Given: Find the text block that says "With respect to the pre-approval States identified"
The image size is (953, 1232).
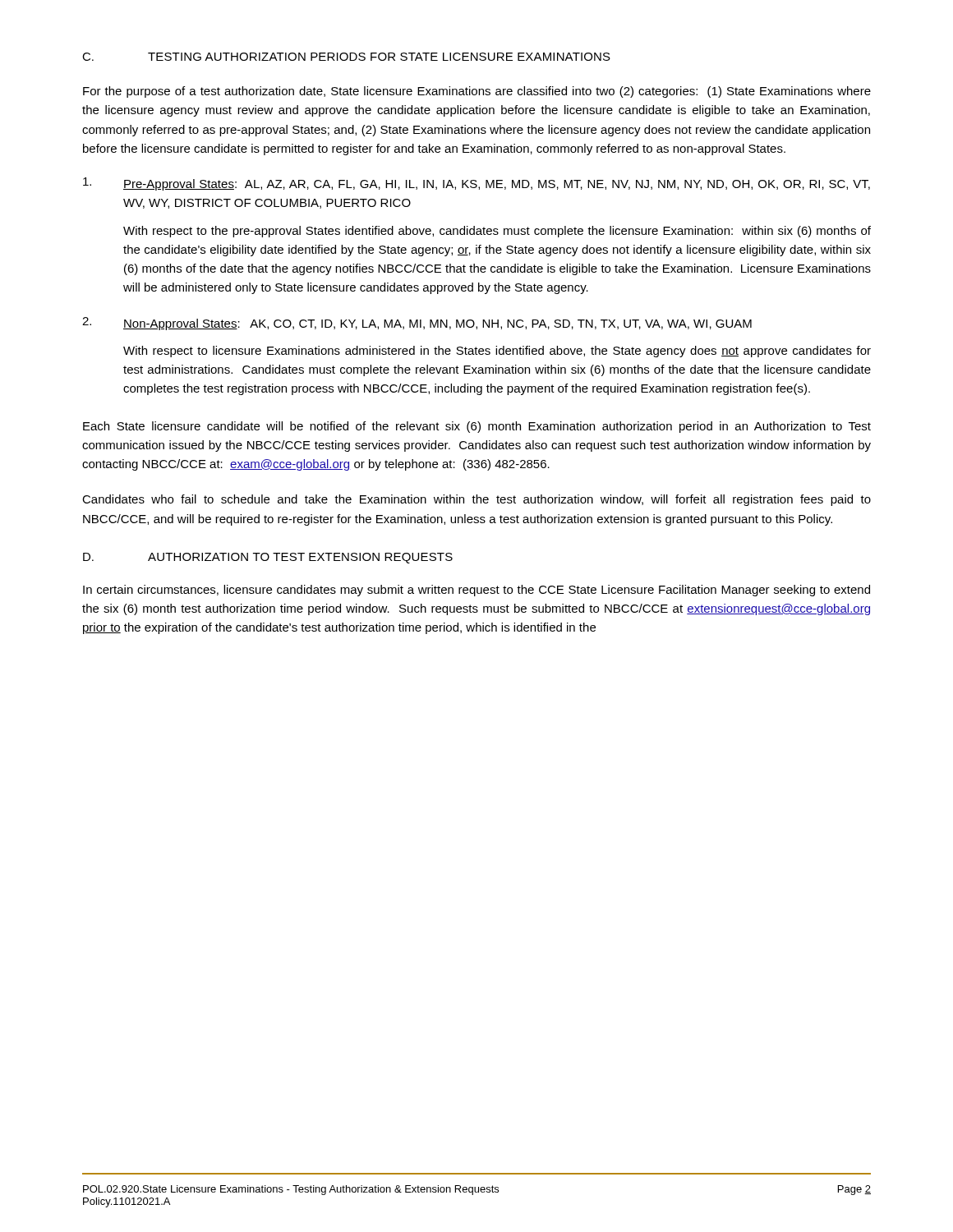Looking at the screenshot, I should (x=497, y=259).
